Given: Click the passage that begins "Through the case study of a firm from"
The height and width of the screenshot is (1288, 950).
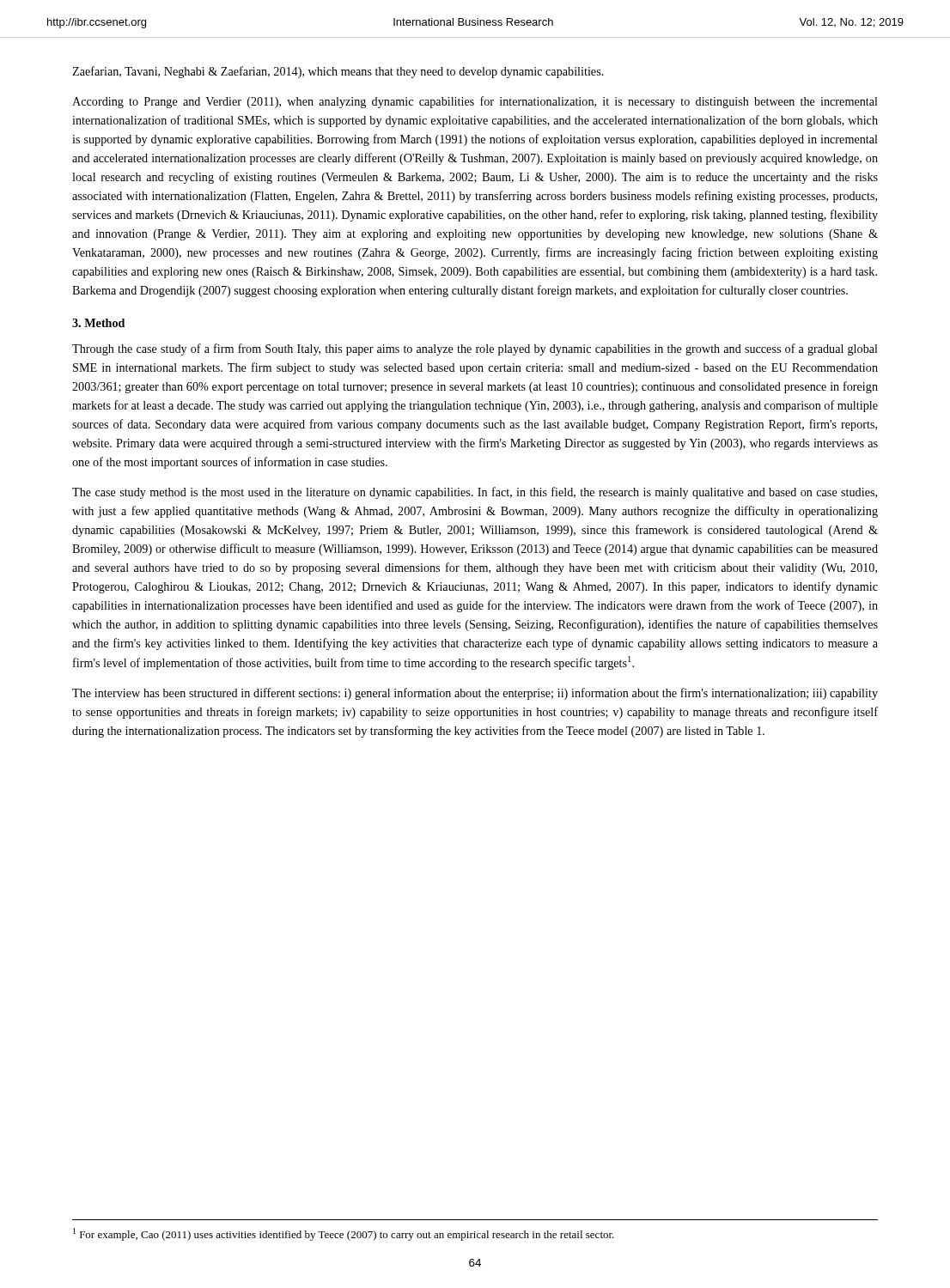Looking at the screenshot, I should click(x=475, y=405).
